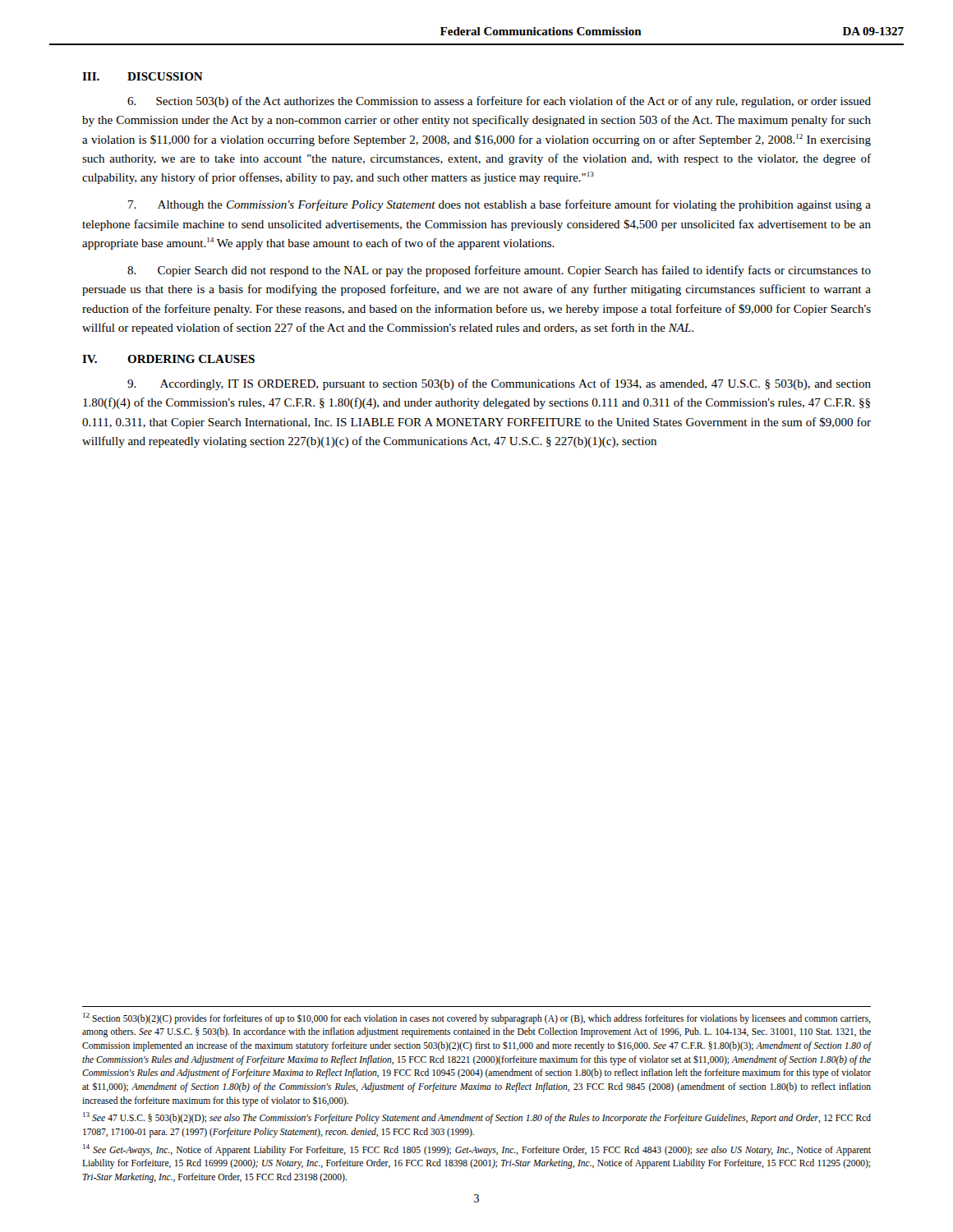Screen dimensions: 1232x953
Task: Find the block on this page that starts "12 Section 503(b)(2)(C) provides for forfeitures of up"
Action: point(476,1058)
